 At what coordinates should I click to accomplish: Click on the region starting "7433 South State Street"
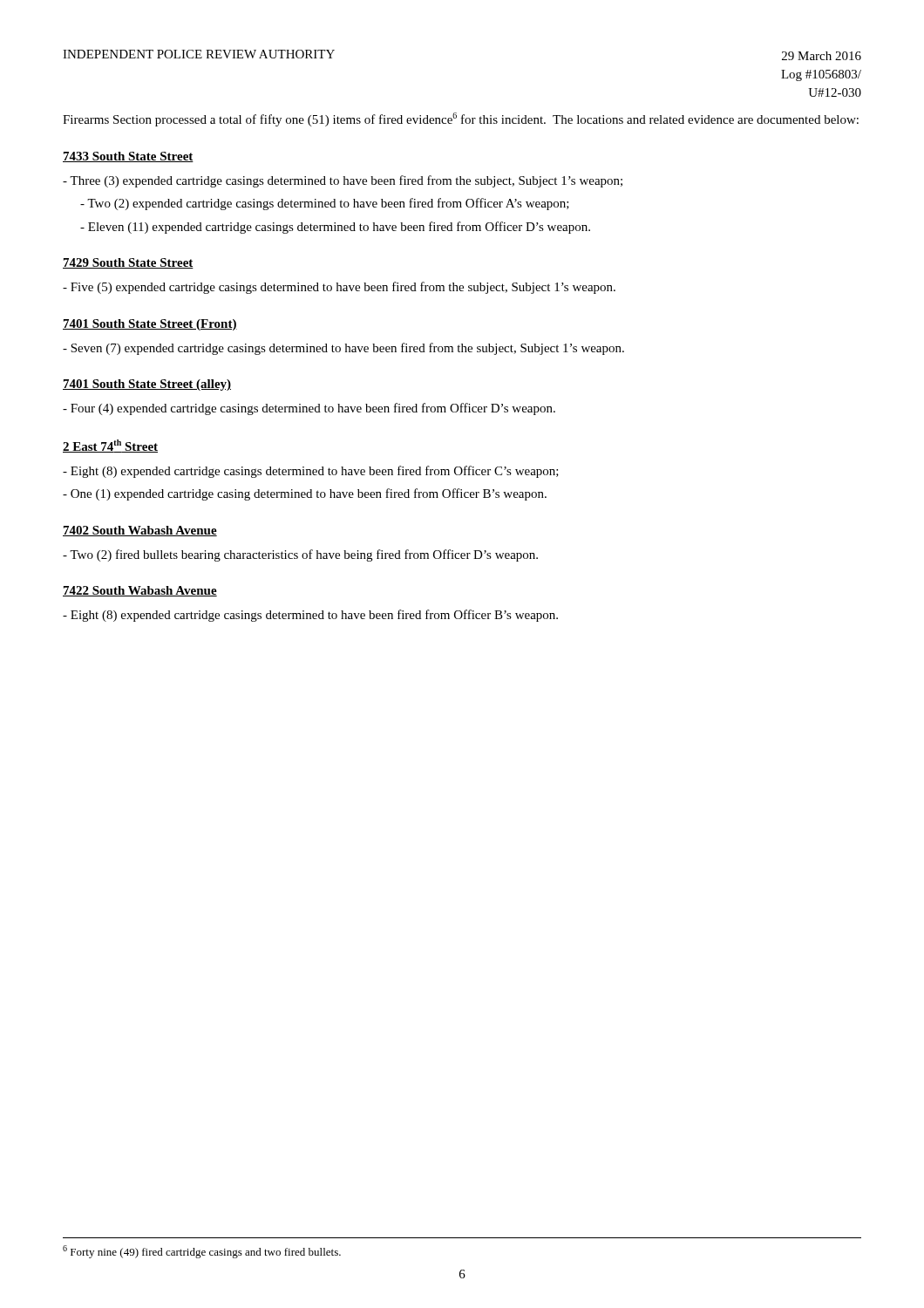click(x=128, y=156)
